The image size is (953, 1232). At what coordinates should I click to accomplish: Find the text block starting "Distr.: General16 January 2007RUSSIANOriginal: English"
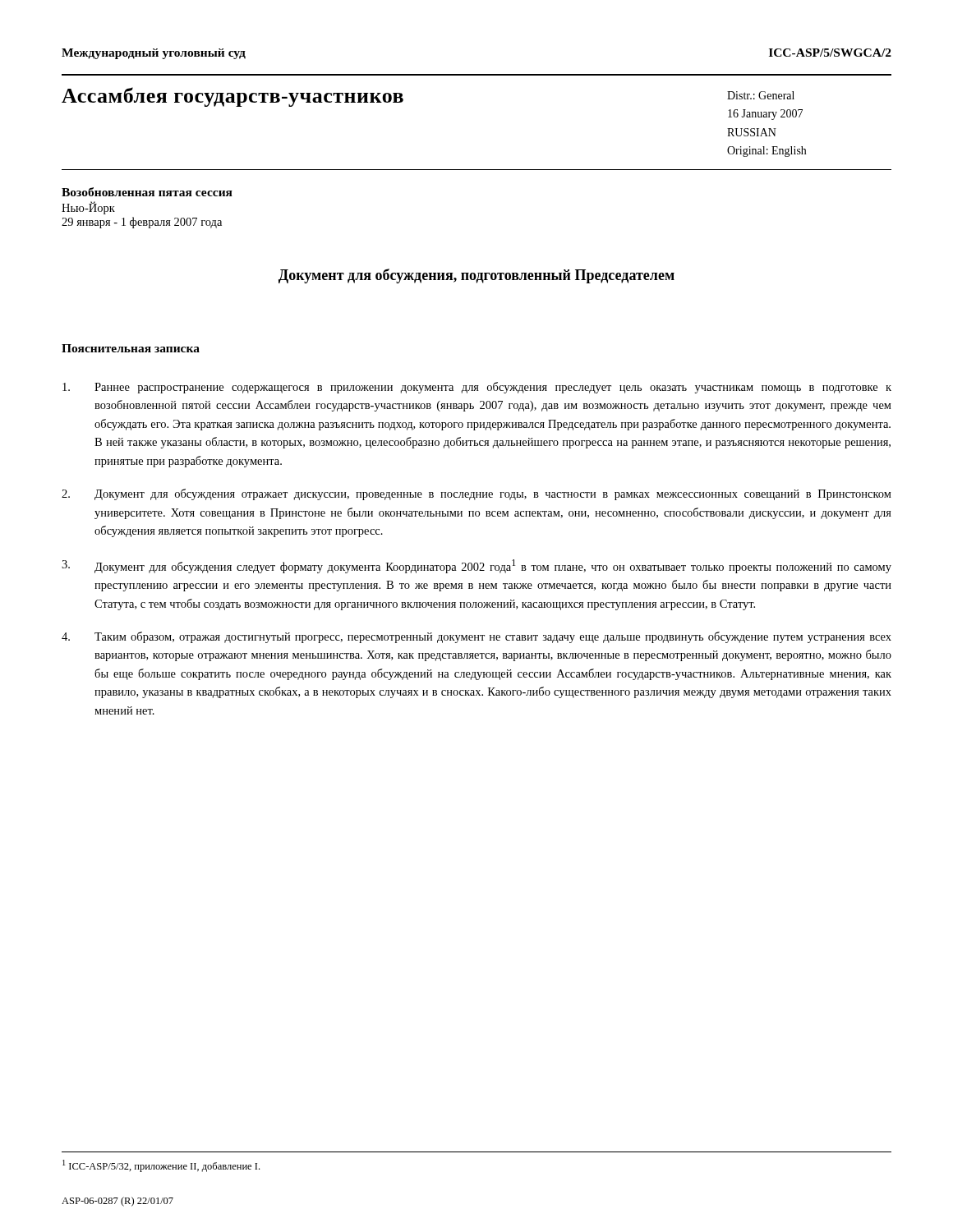coord(767,123)
